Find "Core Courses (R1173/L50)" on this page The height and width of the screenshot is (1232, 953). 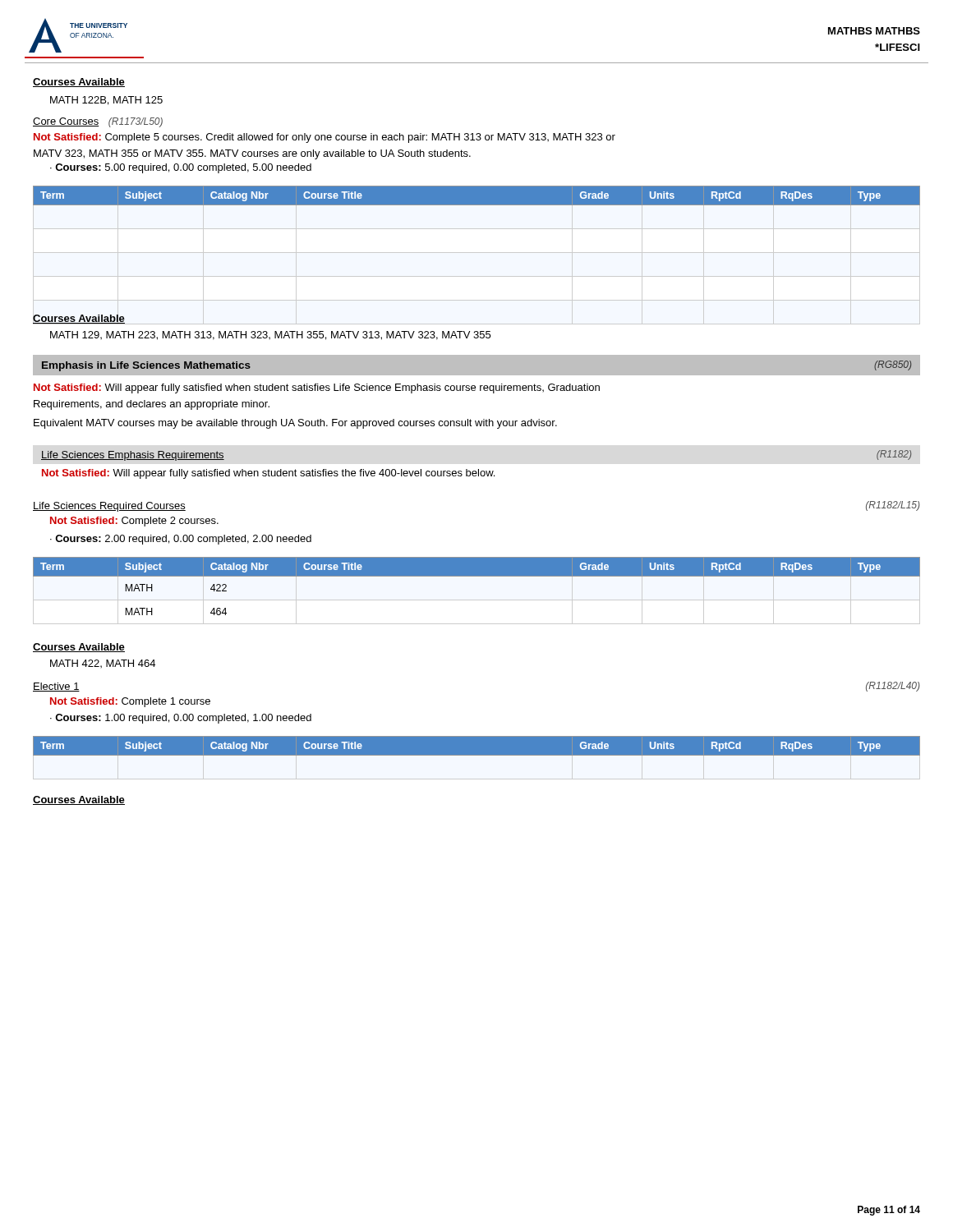point(98,121)
